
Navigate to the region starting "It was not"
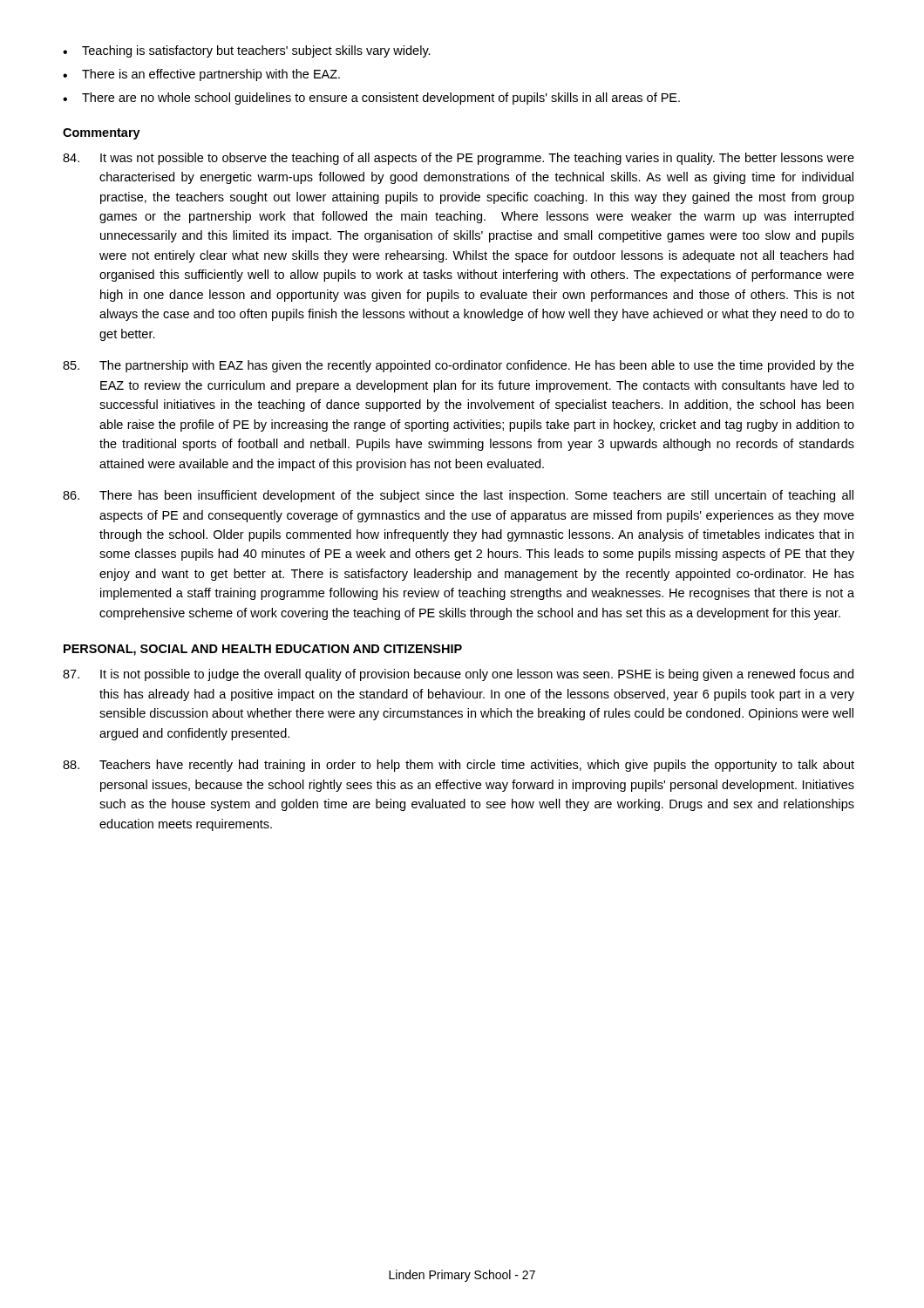[x=458, y=246]
